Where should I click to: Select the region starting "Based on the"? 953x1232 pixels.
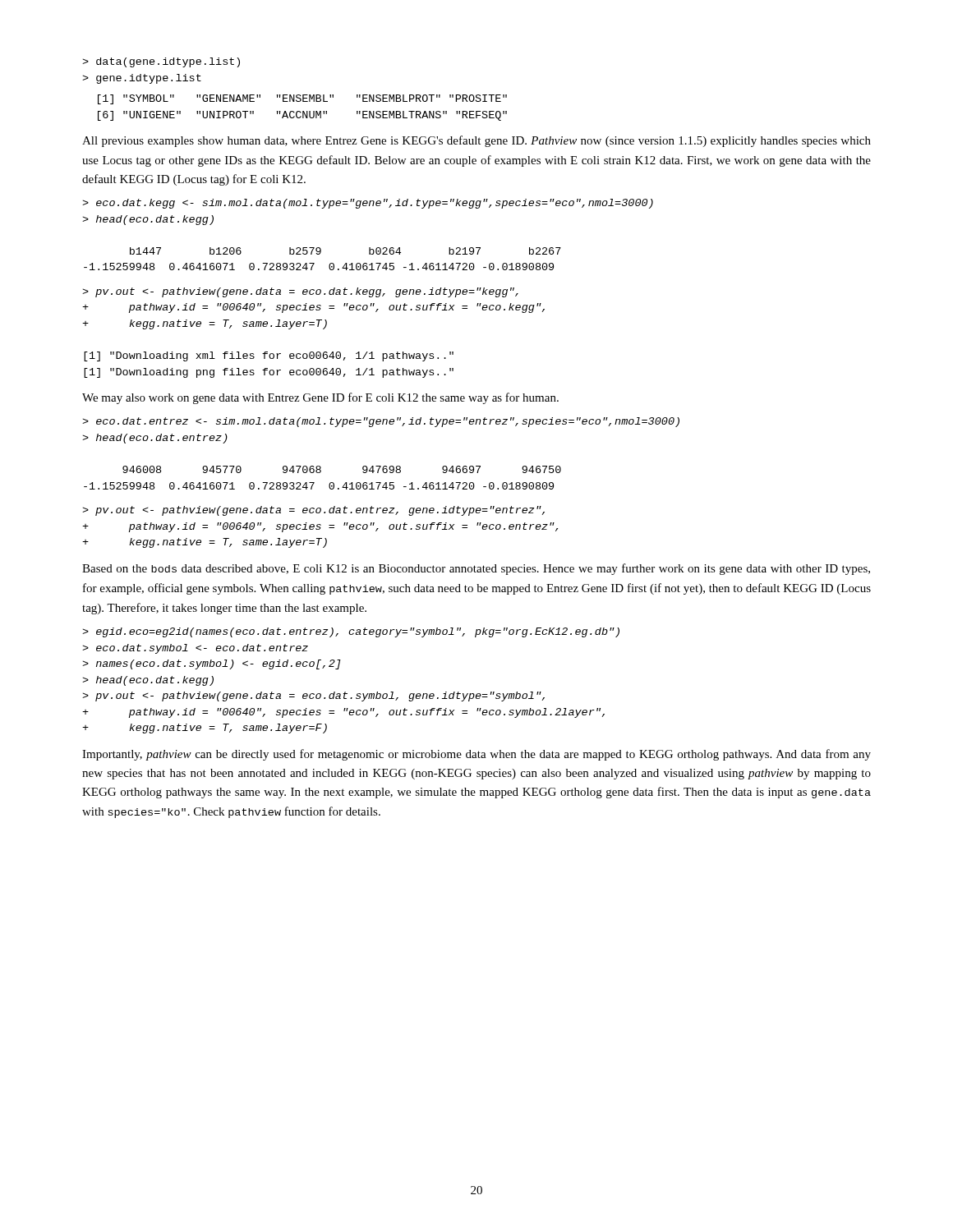476,589
